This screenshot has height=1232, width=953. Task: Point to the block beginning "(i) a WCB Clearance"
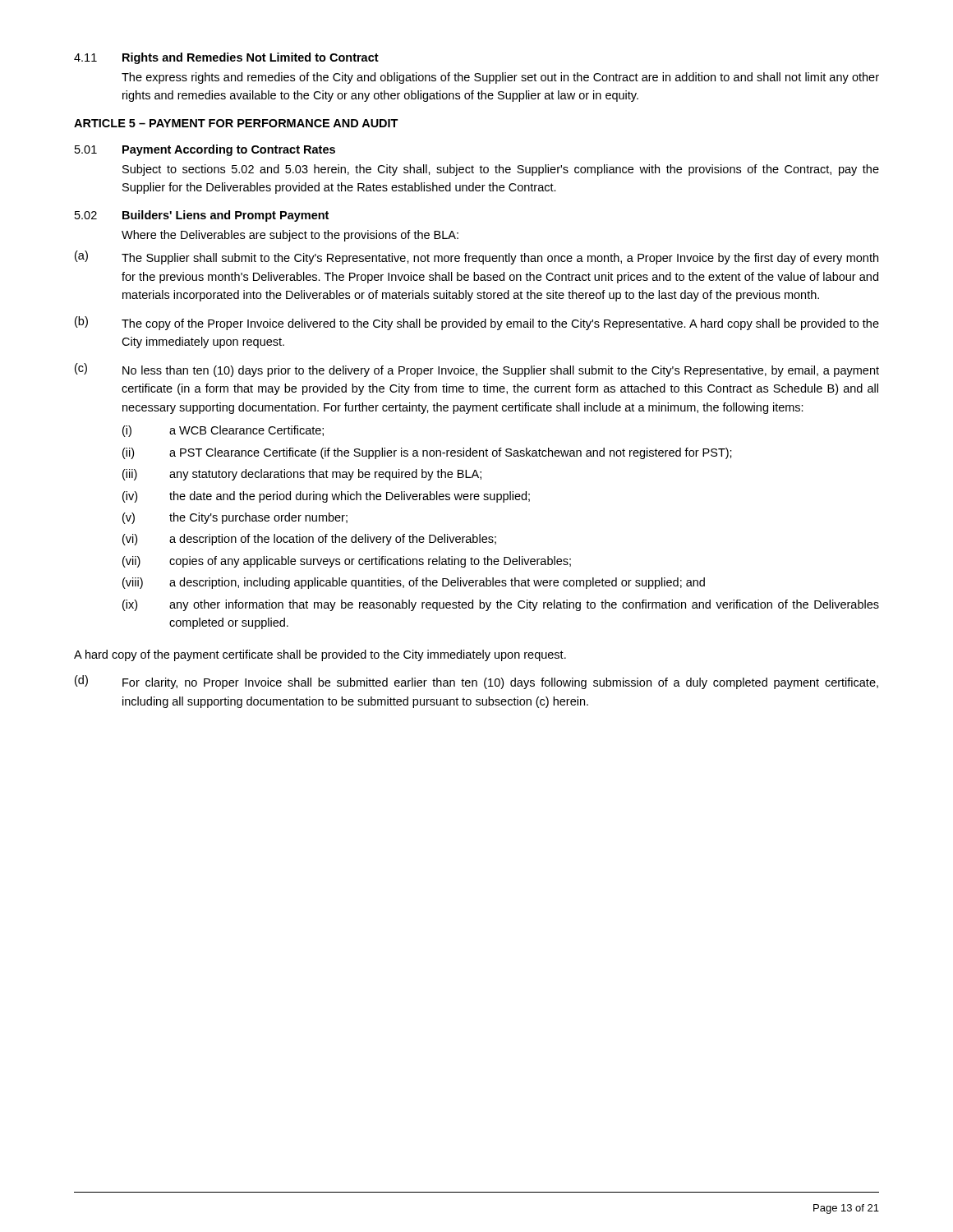point(223,431)
